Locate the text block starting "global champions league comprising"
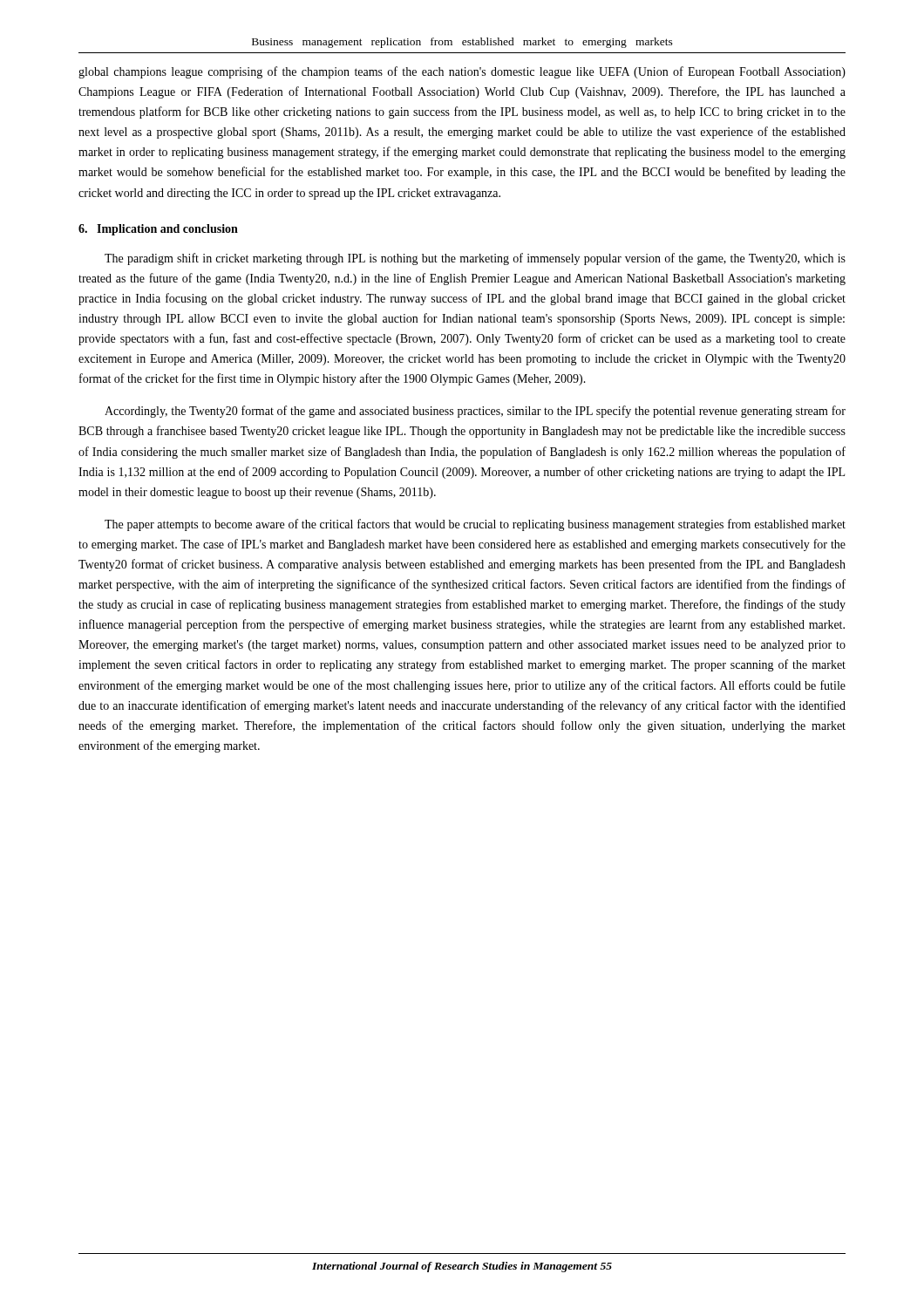The height and width of the screenshot is (1308, 924). point(462,132)
